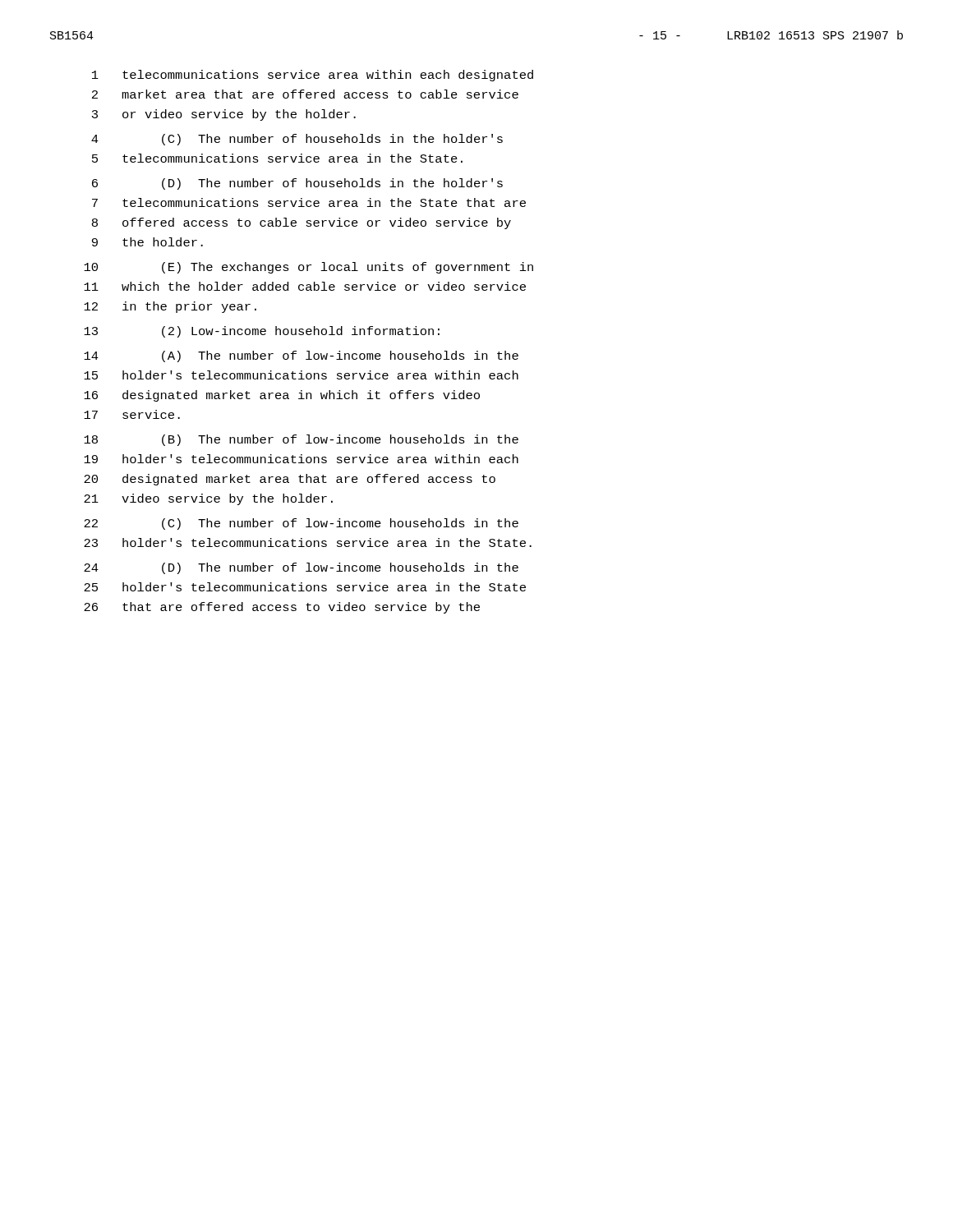Point to the block beginning "14 (A) The number of low-income"
The image size is (953, 1232).
476,357
